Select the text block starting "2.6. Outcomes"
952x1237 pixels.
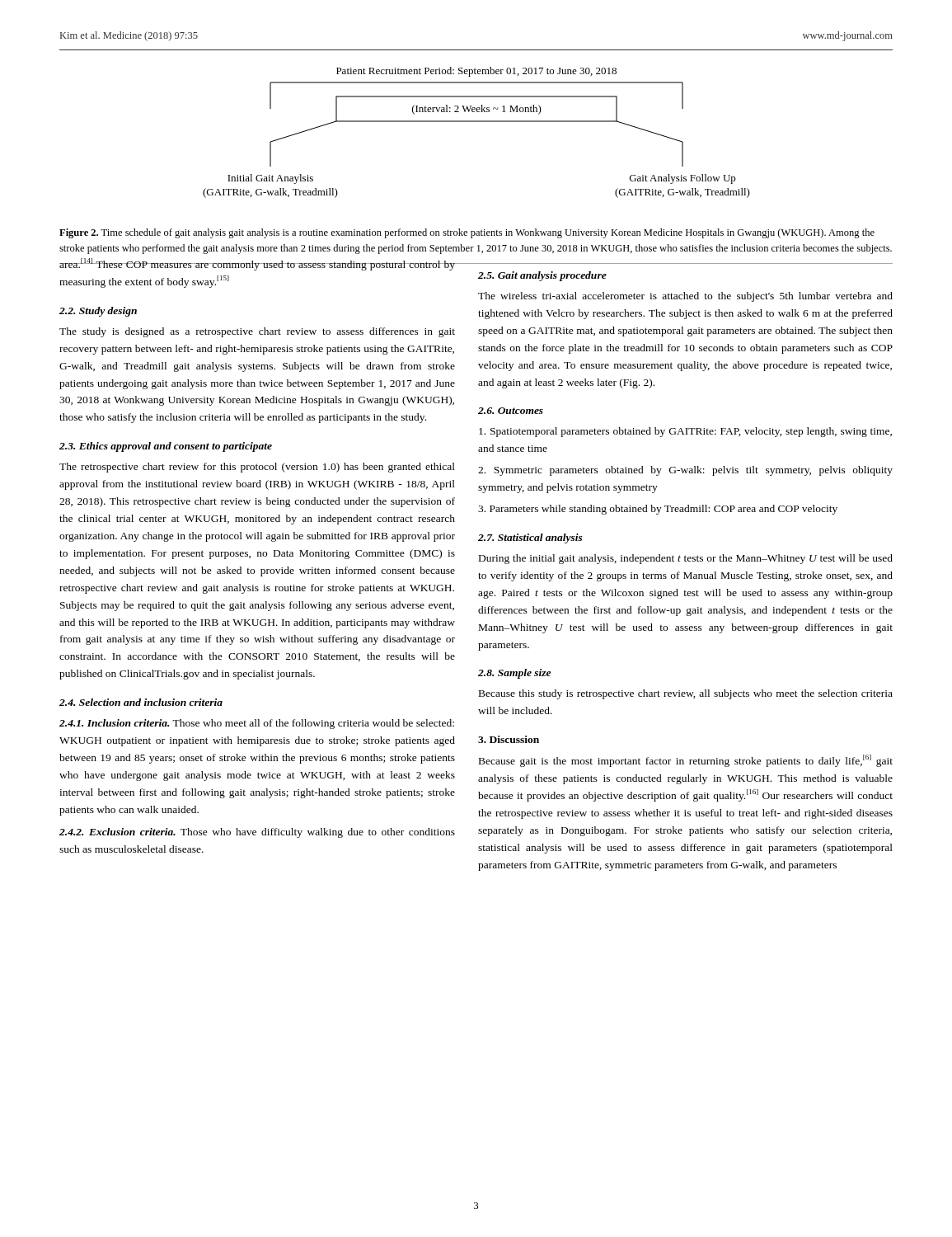click(x=511, y=411)
